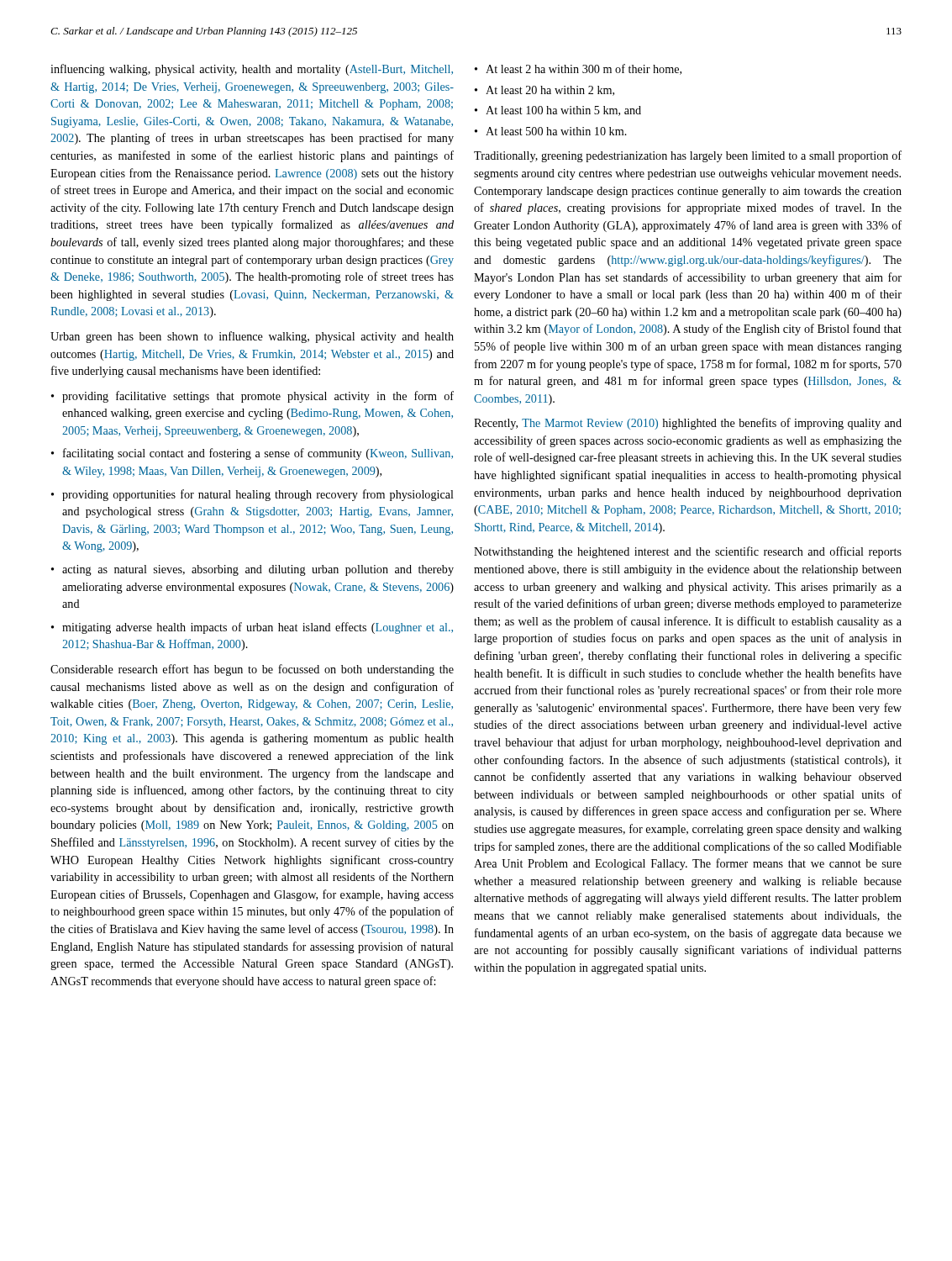Locate the block of text that opens with "Urban green has been shown to"
Screen dimensions: 1261x952
[x=252, y=354]
